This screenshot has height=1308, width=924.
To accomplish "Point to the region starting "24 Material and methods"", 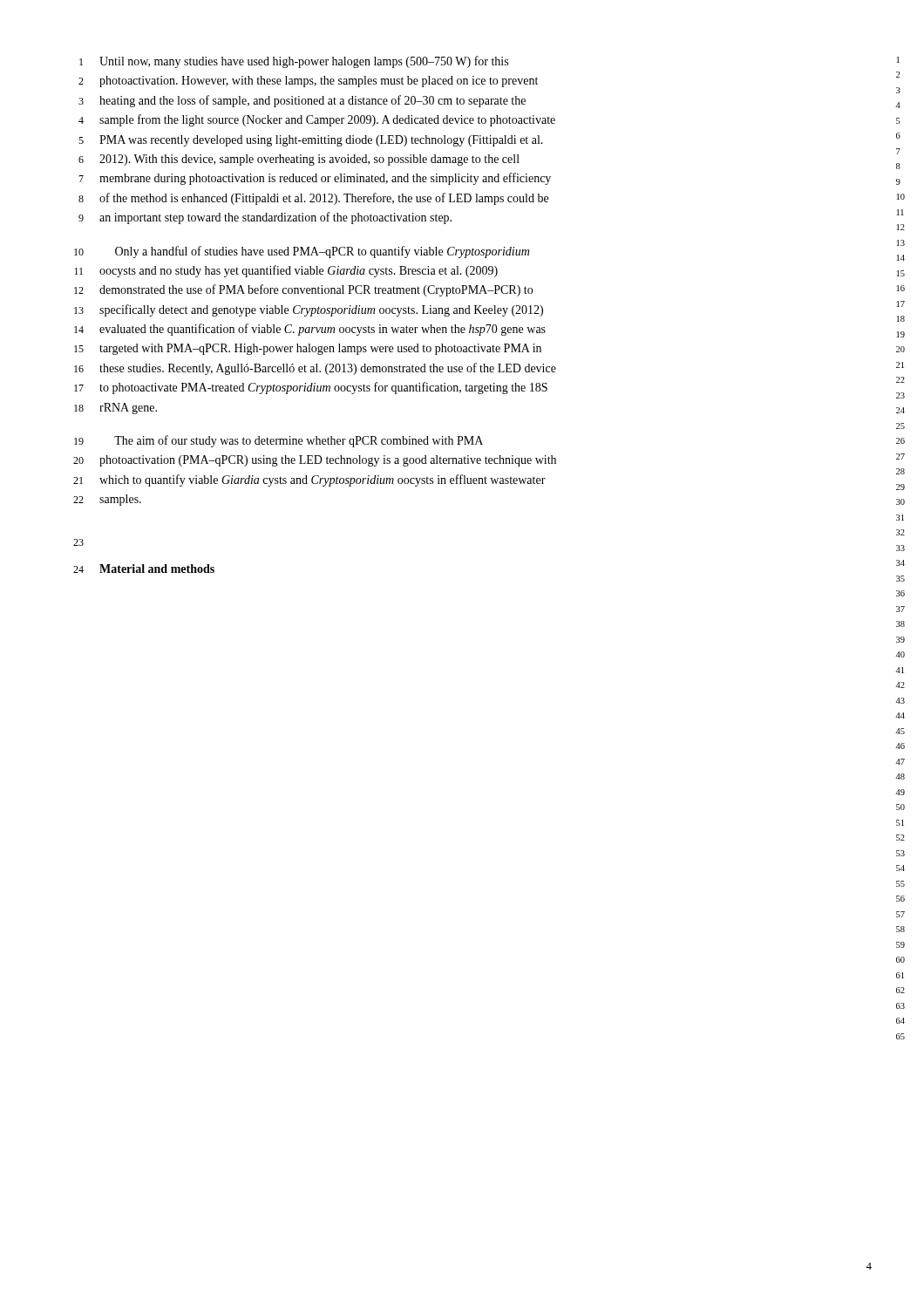I will tap(144, 569).
